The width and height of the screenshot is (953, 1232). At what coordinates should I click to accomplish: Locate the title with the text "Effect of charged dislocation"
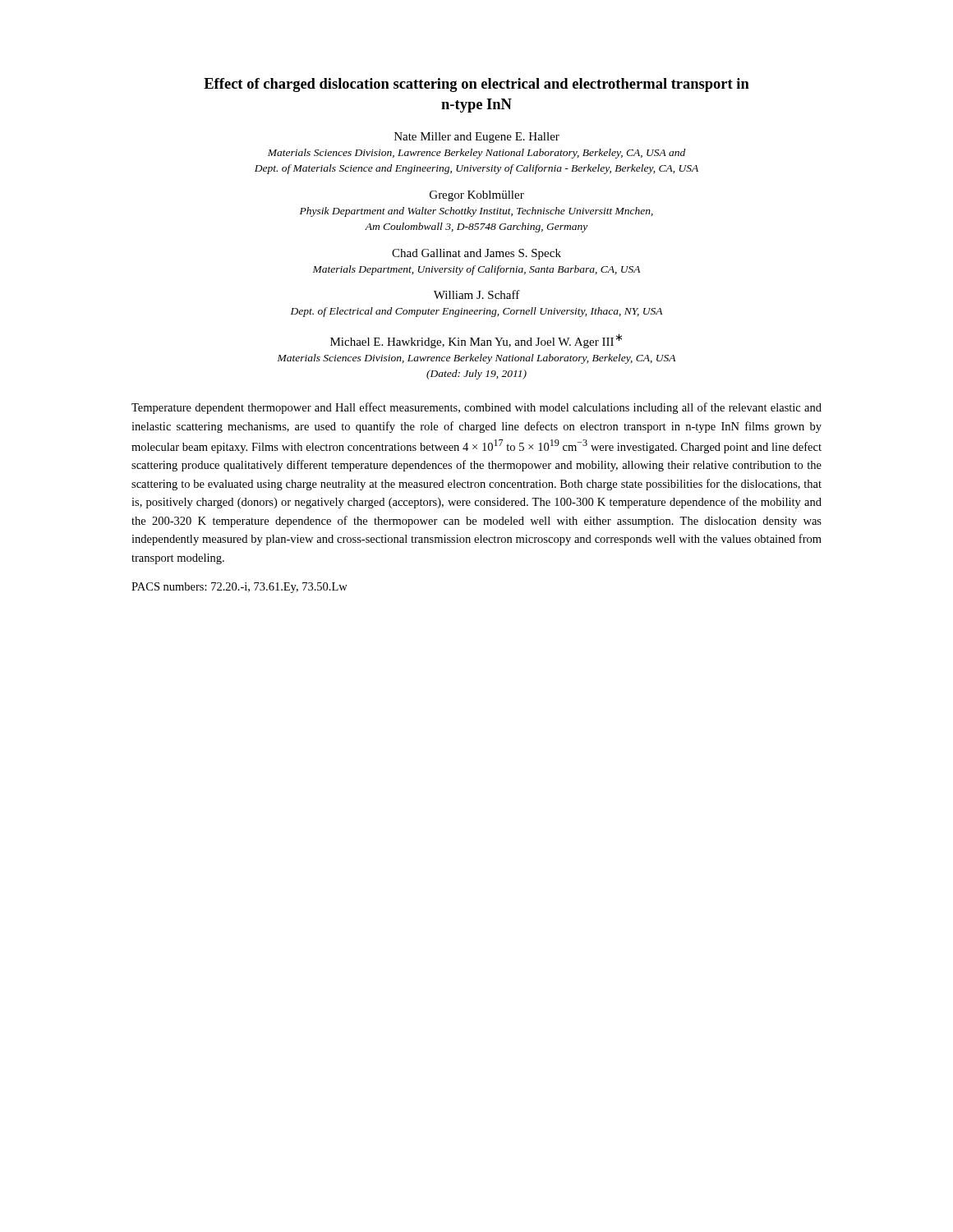pos(476,94)
